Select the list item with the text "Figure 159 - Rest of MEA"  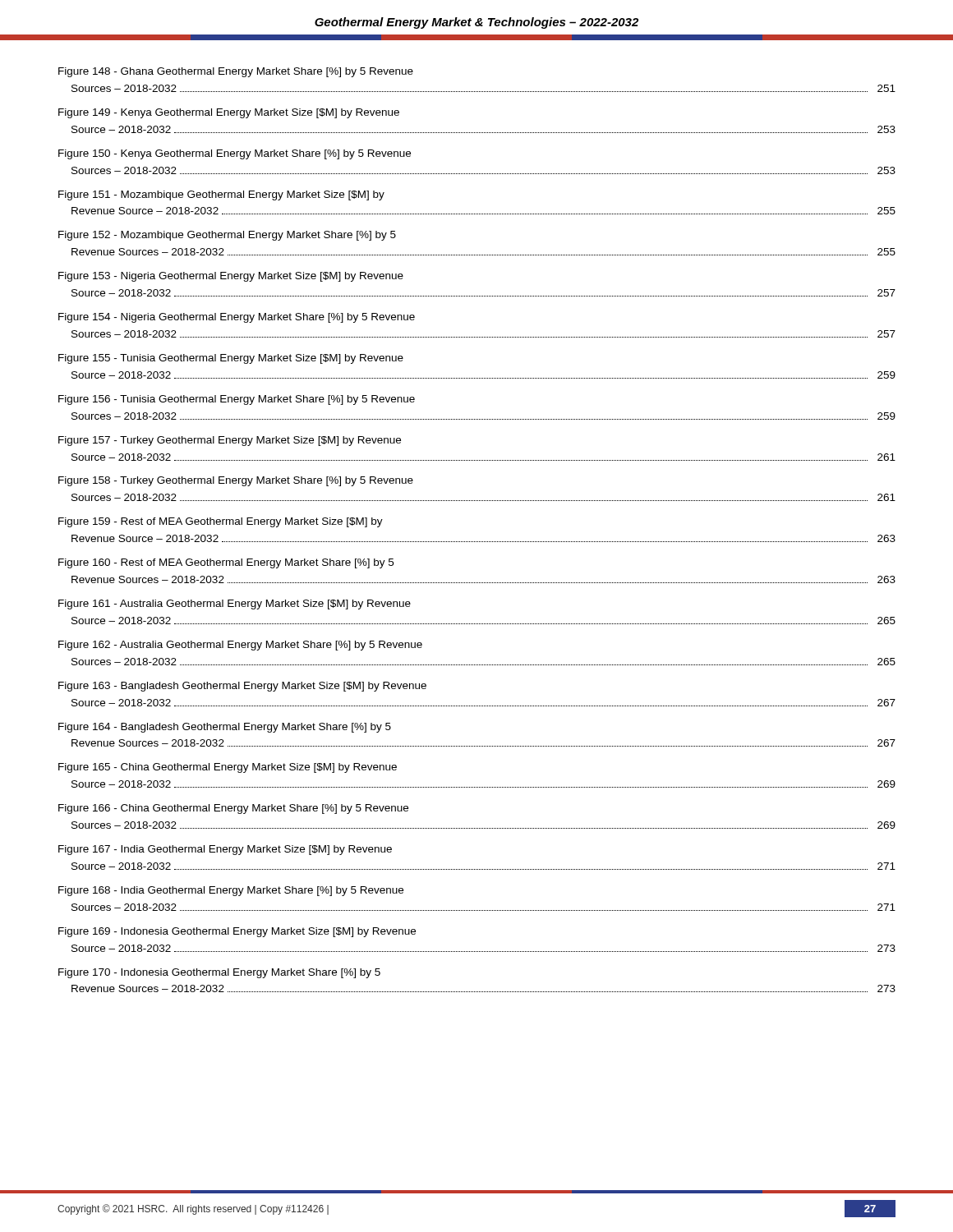click(x=476, y=531)
